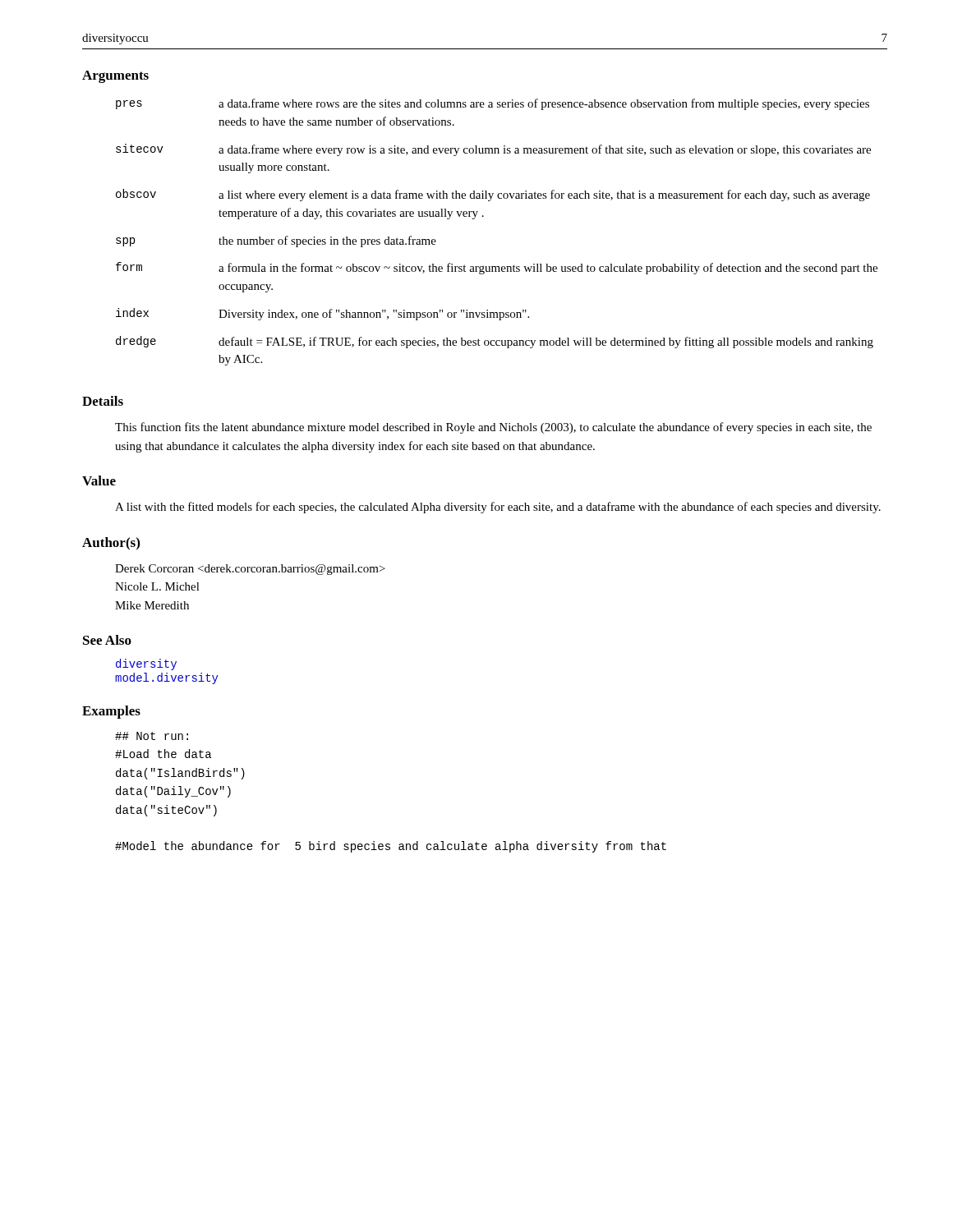The image size is (953, 1232).
Task: Locate the element starting "A list with the fitted models"
Action: (x=501, y=507)
